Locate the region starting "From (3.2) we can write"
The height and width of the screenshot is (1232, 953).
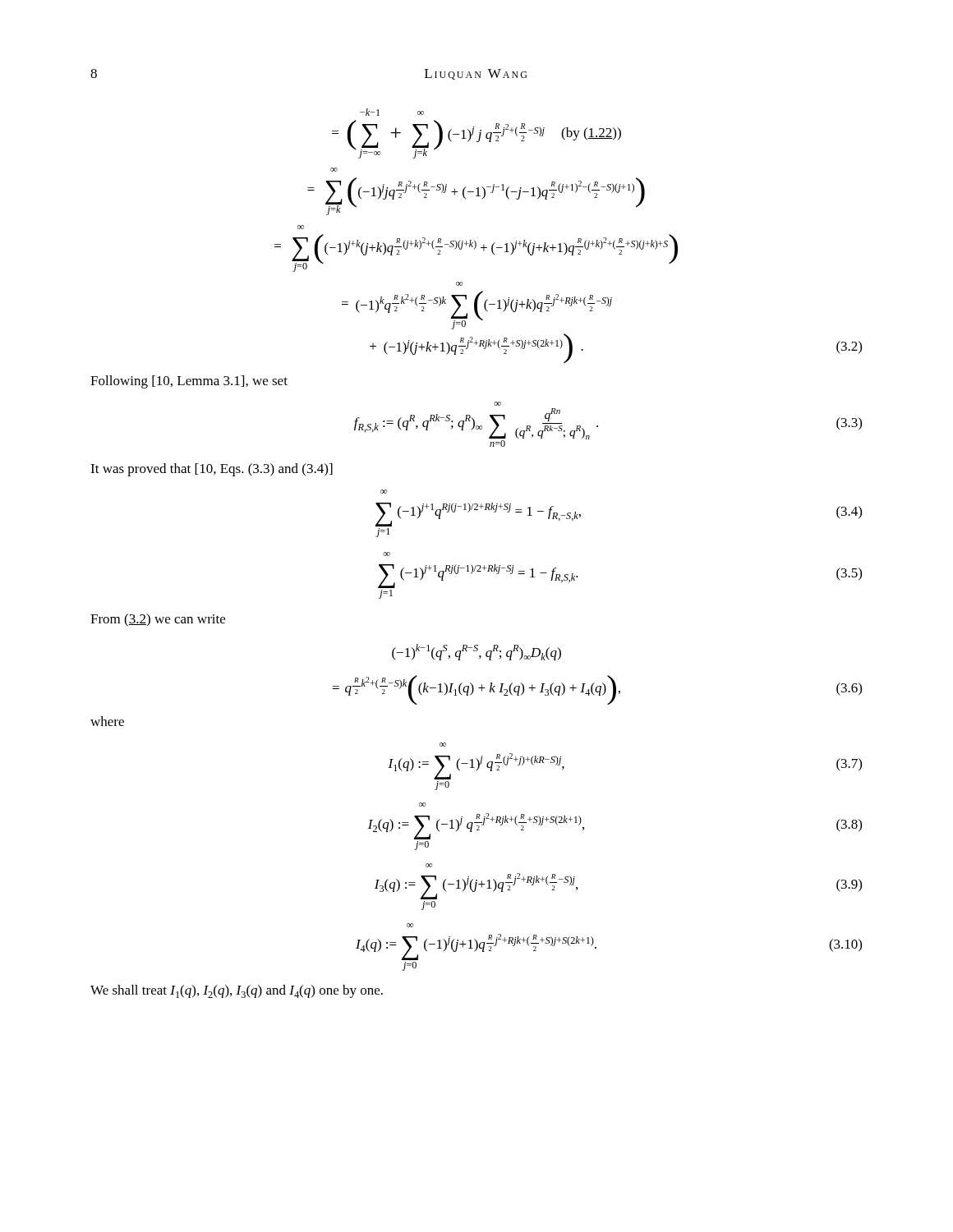(x=158, y=619)
